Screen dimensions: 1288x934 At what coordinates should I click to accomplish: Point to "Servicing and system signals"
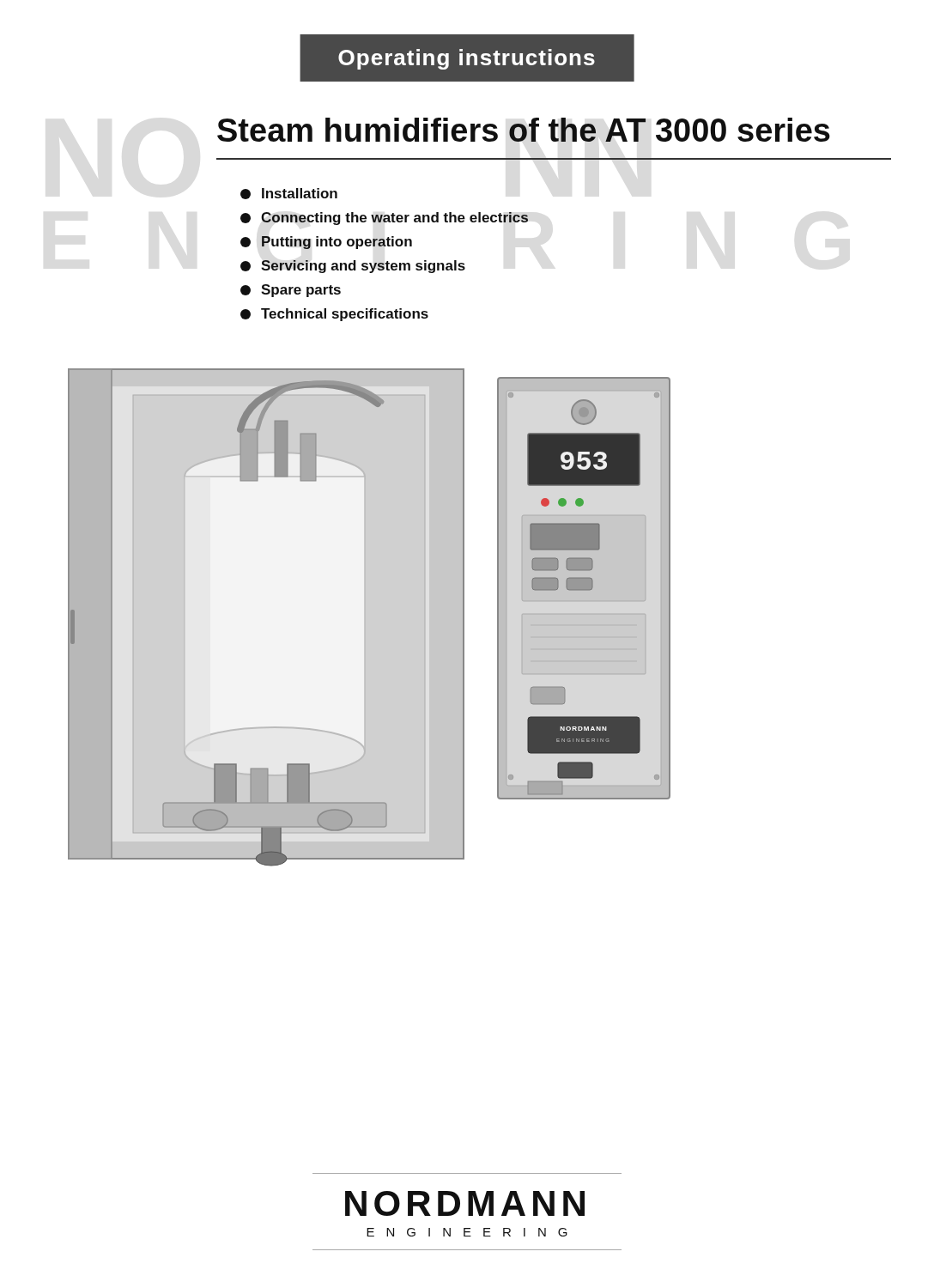[x=353, y=266]
